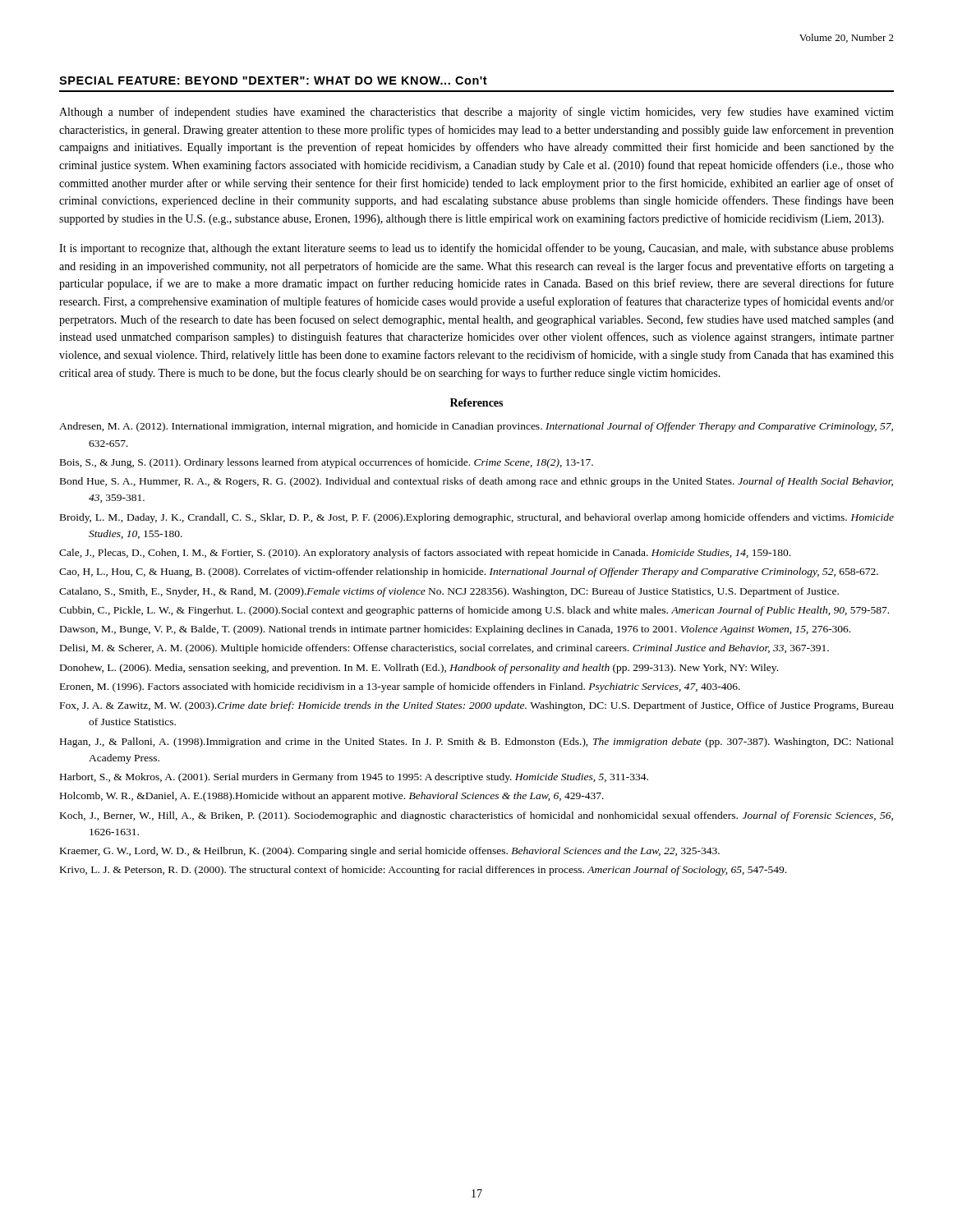Click on the text block starting "Bond Hue, S. A., Hummer, R. A.,"
Screen dimensions: 1232x953
click(476, 489)
